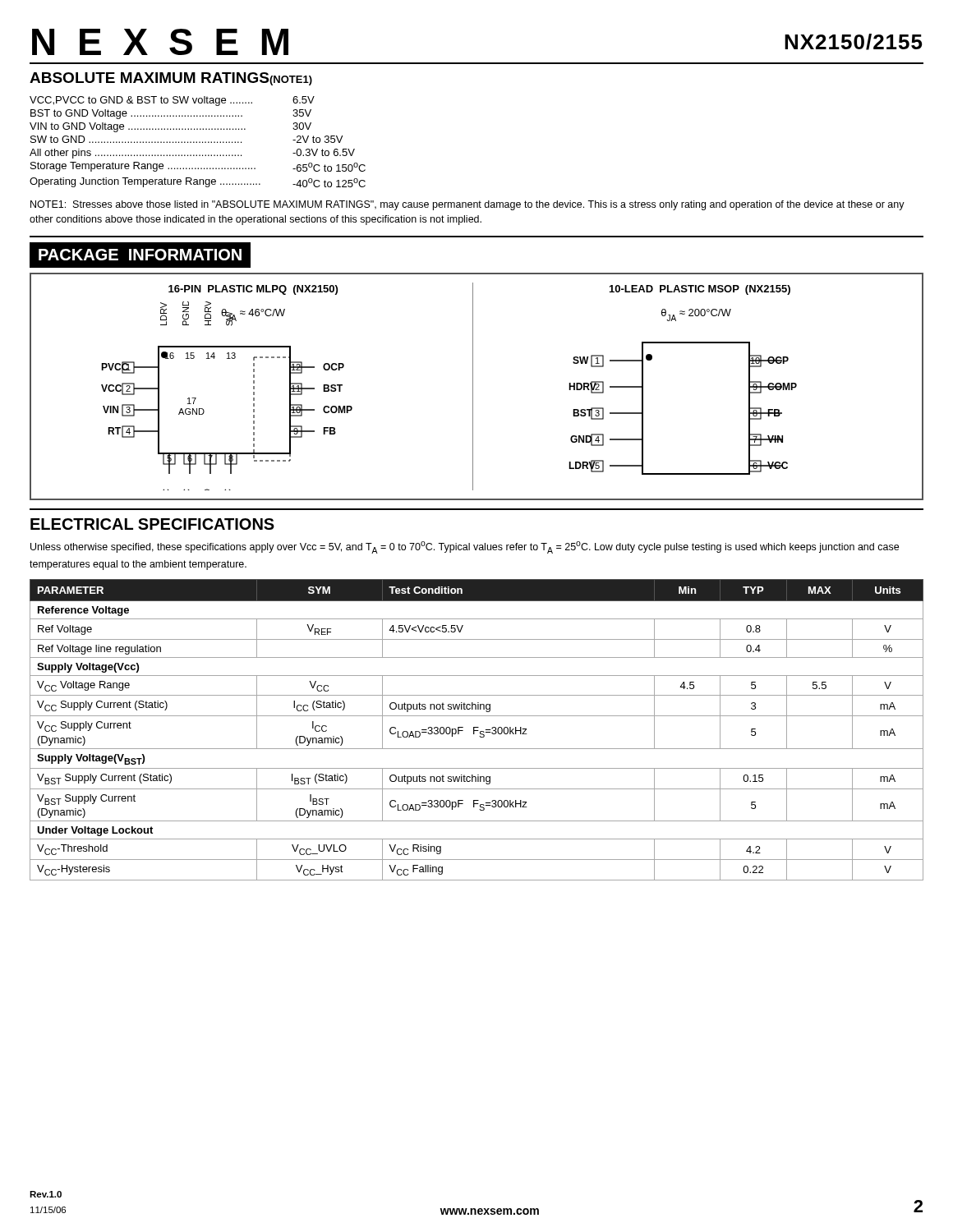Find the block starting "VCC,PVCC to GND & BST to SW voltage"
This screenshot has height=1232, width=953.
[x=172, y=100]
